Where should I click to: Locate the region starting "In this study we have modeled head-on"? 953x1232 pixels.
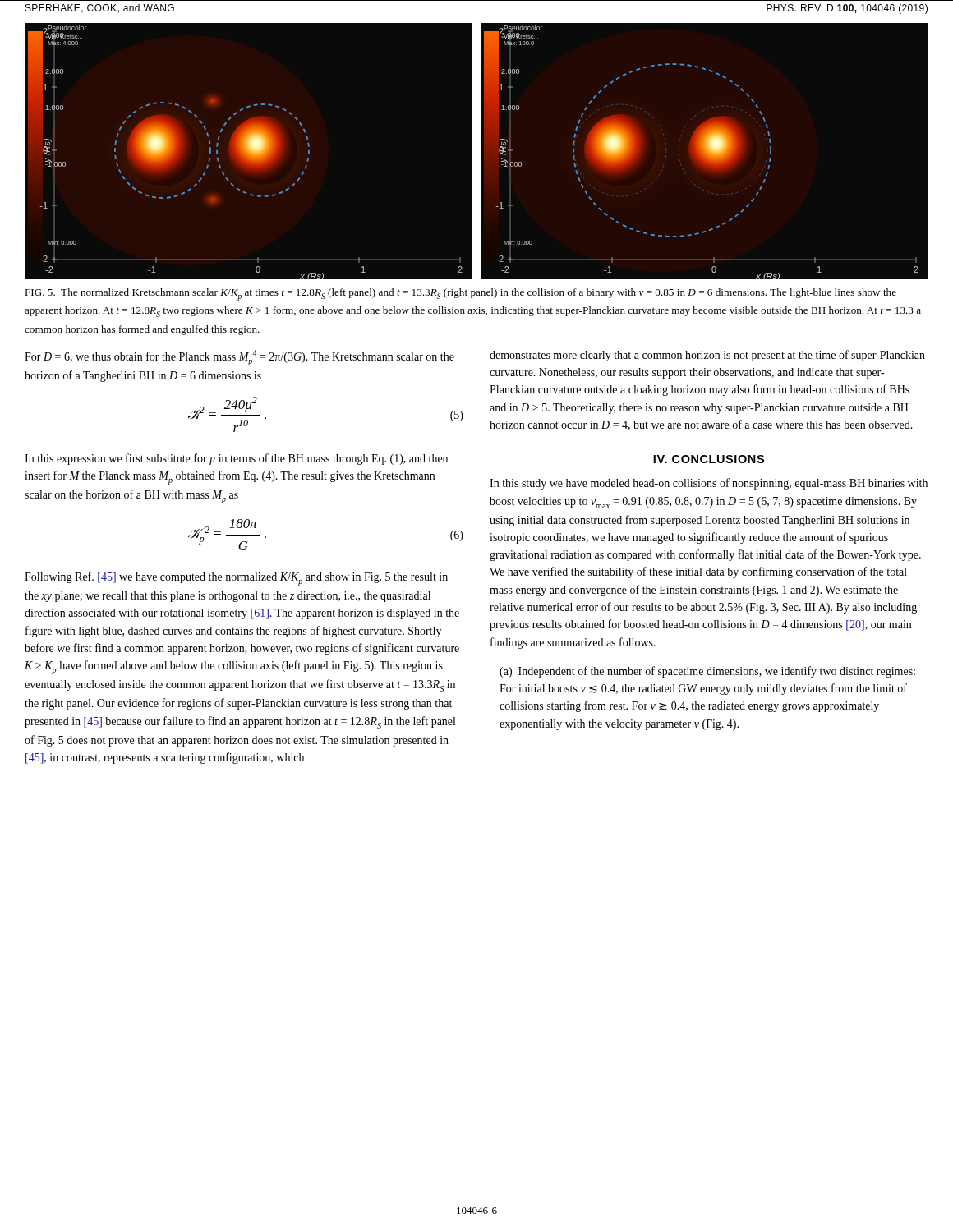[709, 563]
